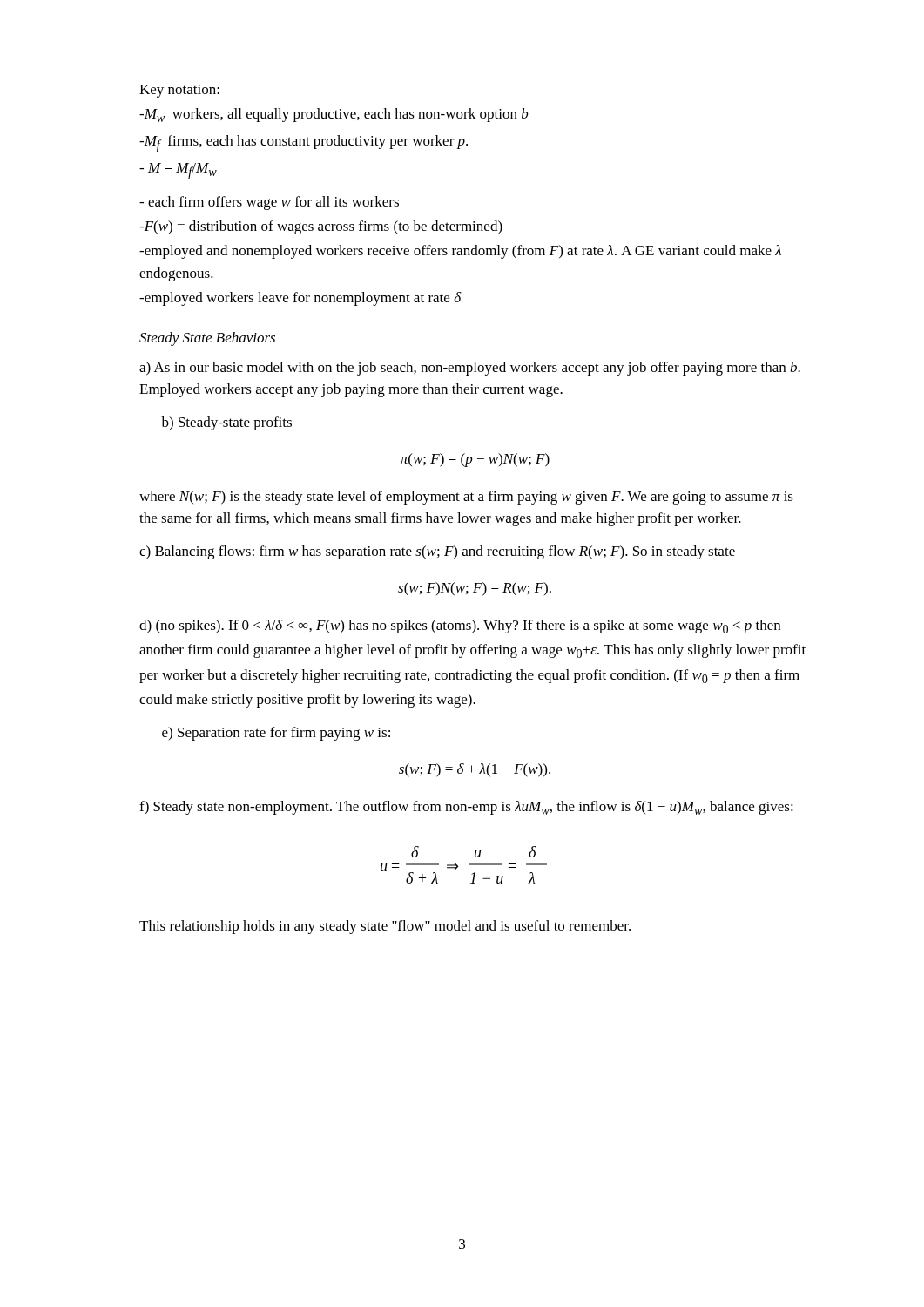The width and height of the screenshot is (924, 1307).
Task: Point to "e) Separation rate for firm paying w is:"
Action: coord(276,732)
